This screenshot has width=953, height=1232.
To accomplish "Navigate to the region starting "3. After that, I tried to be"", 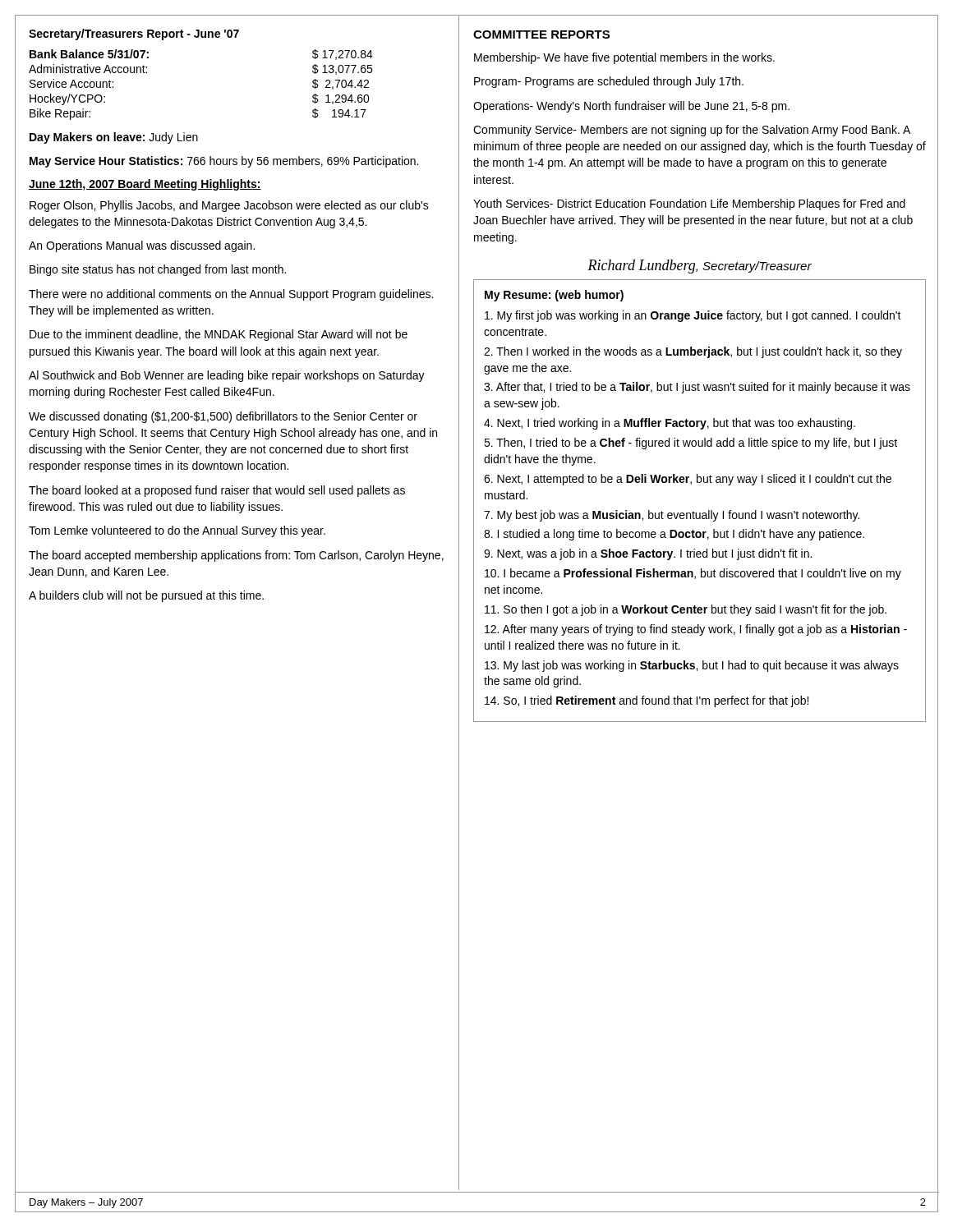I will [x=697, y=395].
